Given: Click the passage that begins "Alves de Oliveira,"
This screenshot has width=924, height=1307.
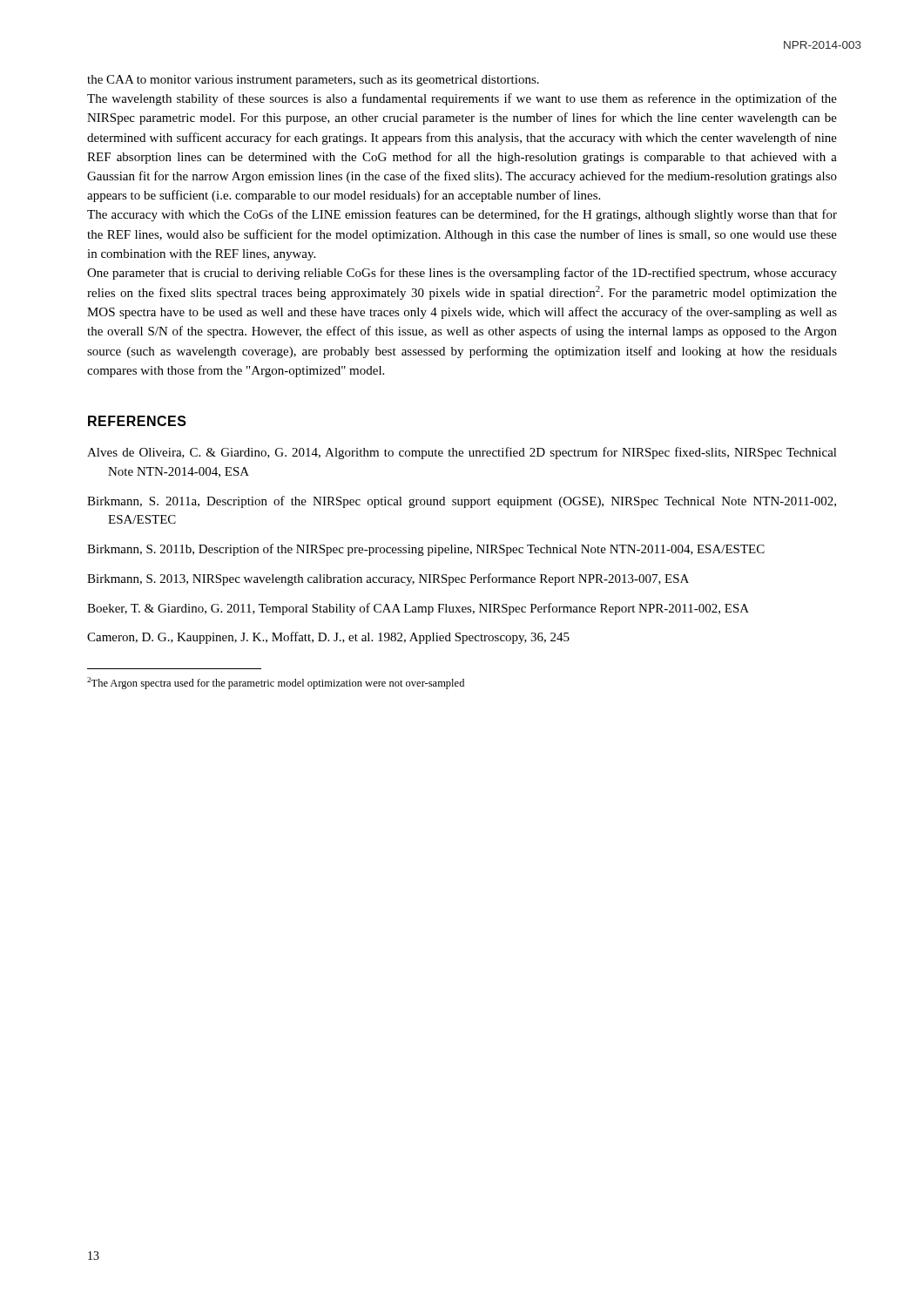Looking at the screenshot, I should click(x=462, y=462).
